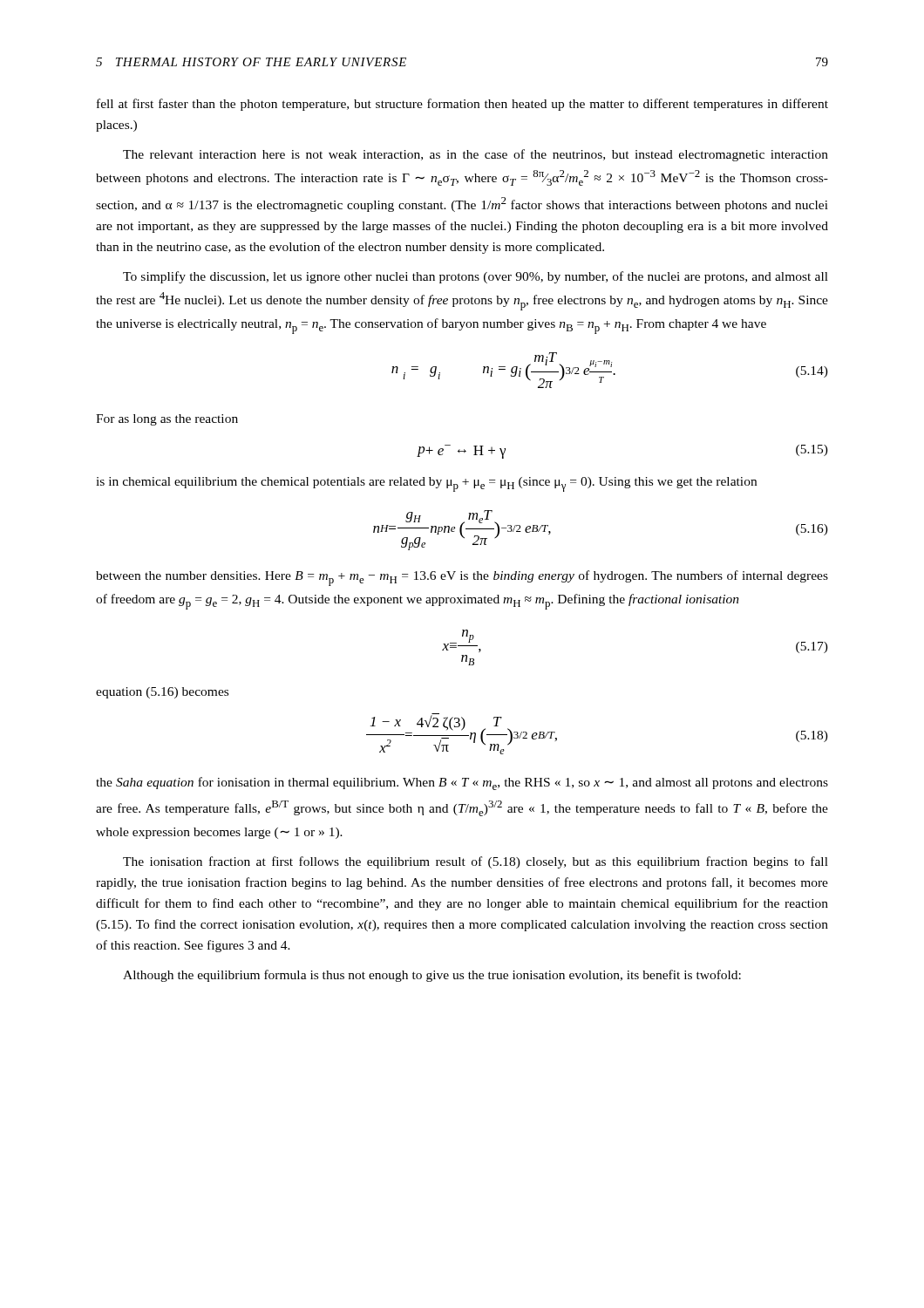Click on the passage starting "p + e− ↔ H + γ (5.15)"
Screen dimensions: 1308x924
pyautogui.click(x=462, y=449)
